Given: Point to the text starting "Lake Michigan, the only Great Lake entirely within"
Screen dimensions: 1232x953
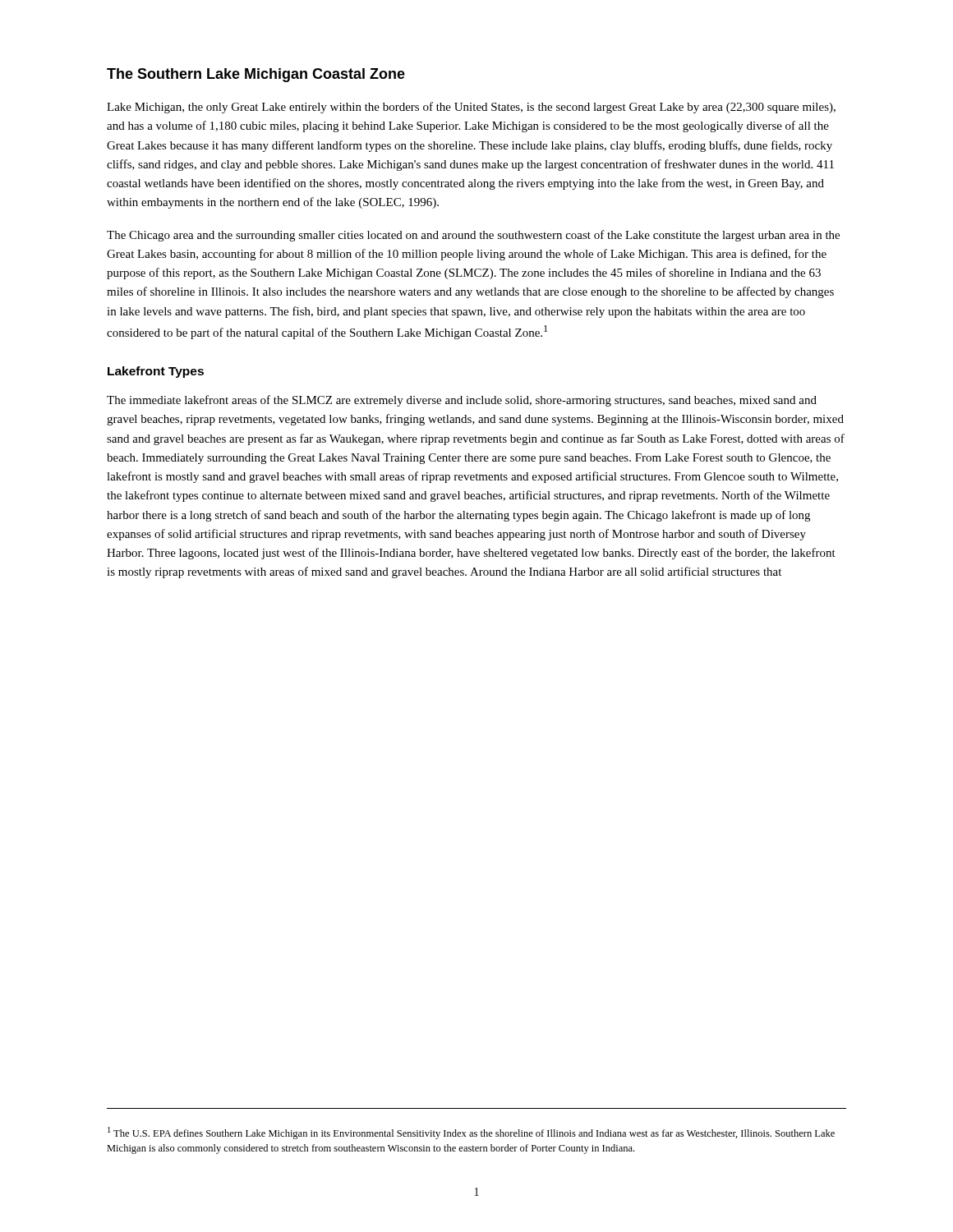Looking at the screenshot, I should pyautogui.click(x=476, y=155).
